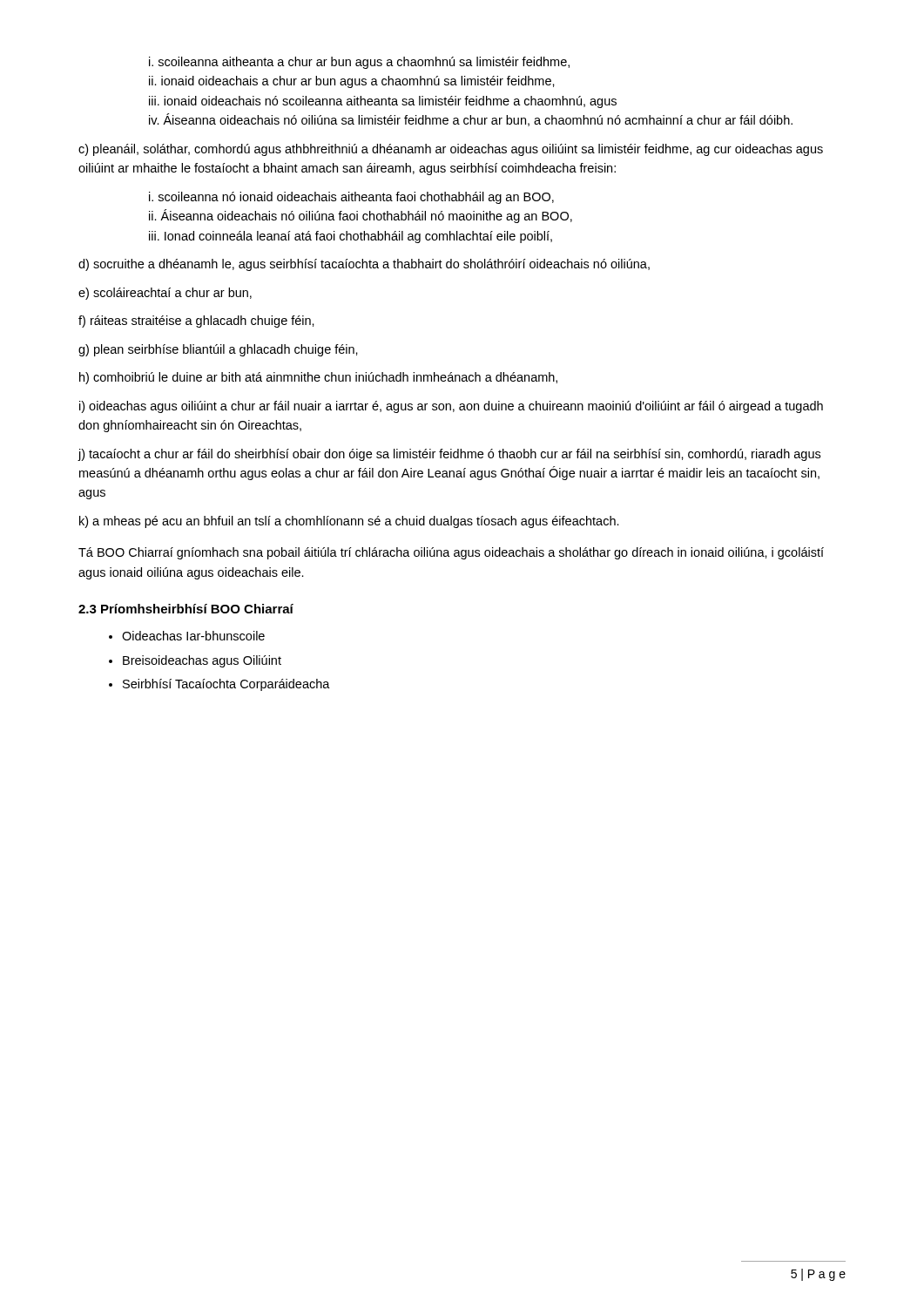Find the block on this page that starts "c) pleanáil, soláthar,"

pyautogui.click(x=451, y=159)
